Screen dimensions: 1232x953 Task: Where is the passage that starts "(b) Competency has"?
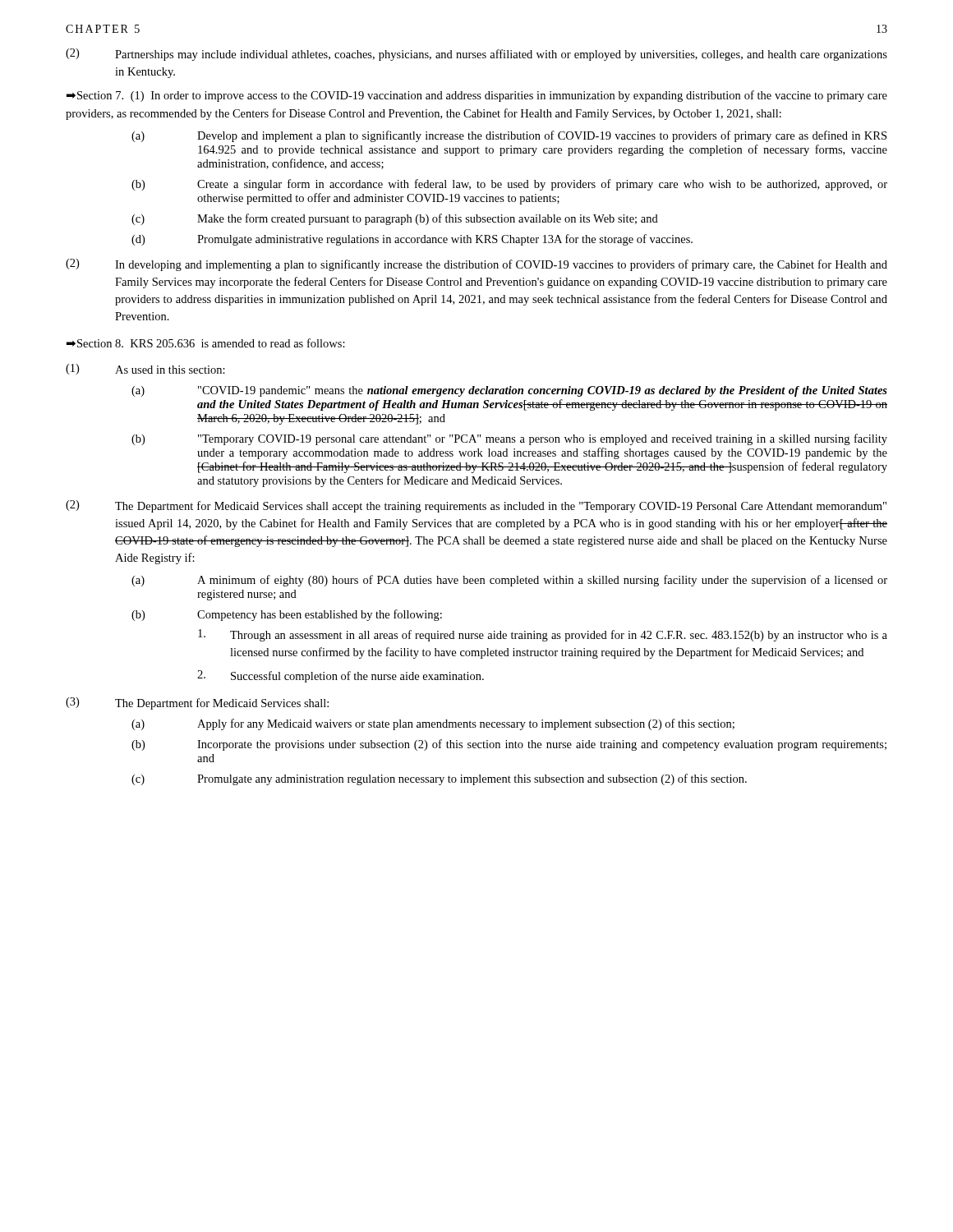pyautogui.click(x=287, y=615)
